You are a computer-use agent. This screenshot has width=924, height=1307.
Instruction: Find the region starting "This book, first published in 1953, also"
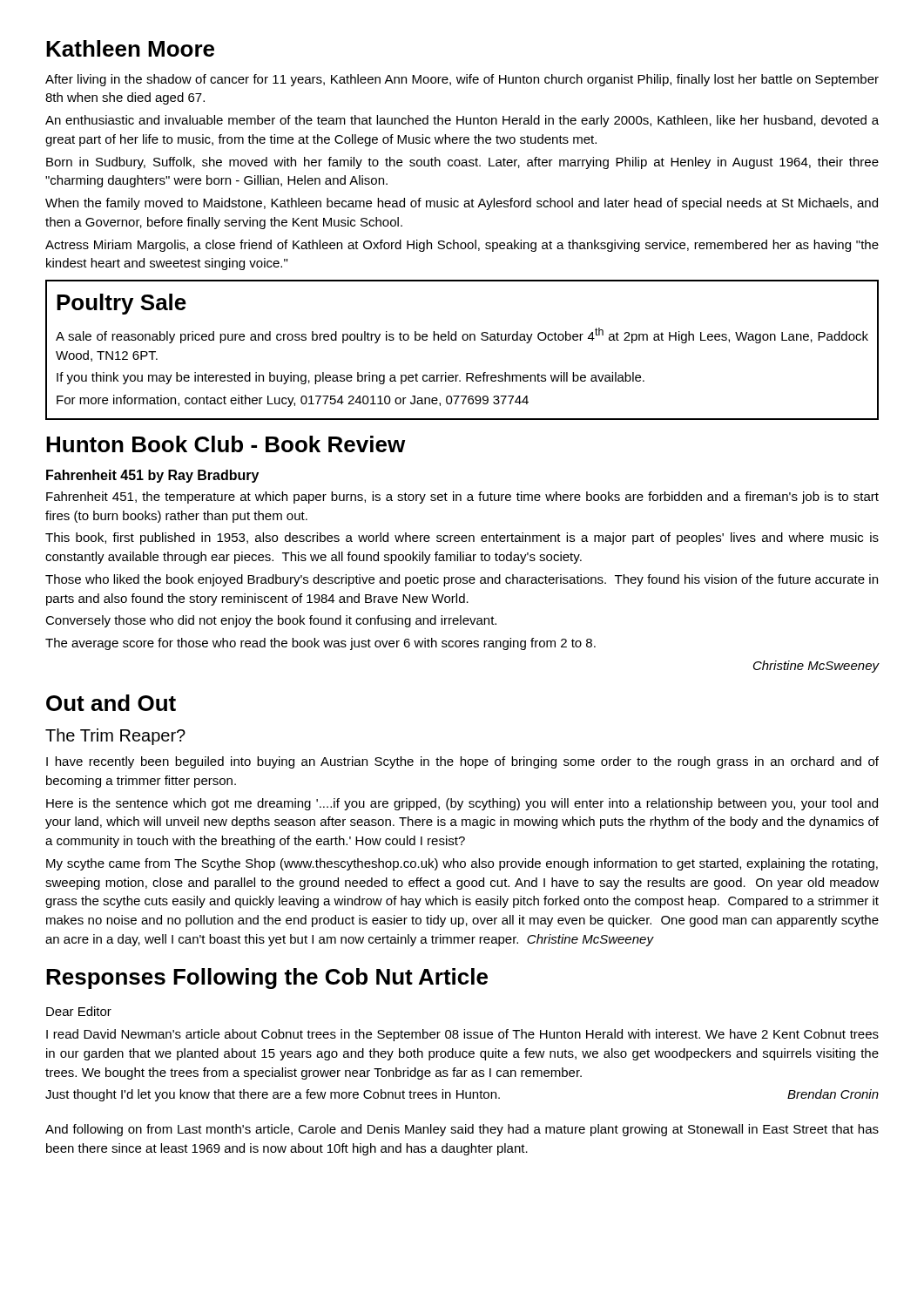462,547
